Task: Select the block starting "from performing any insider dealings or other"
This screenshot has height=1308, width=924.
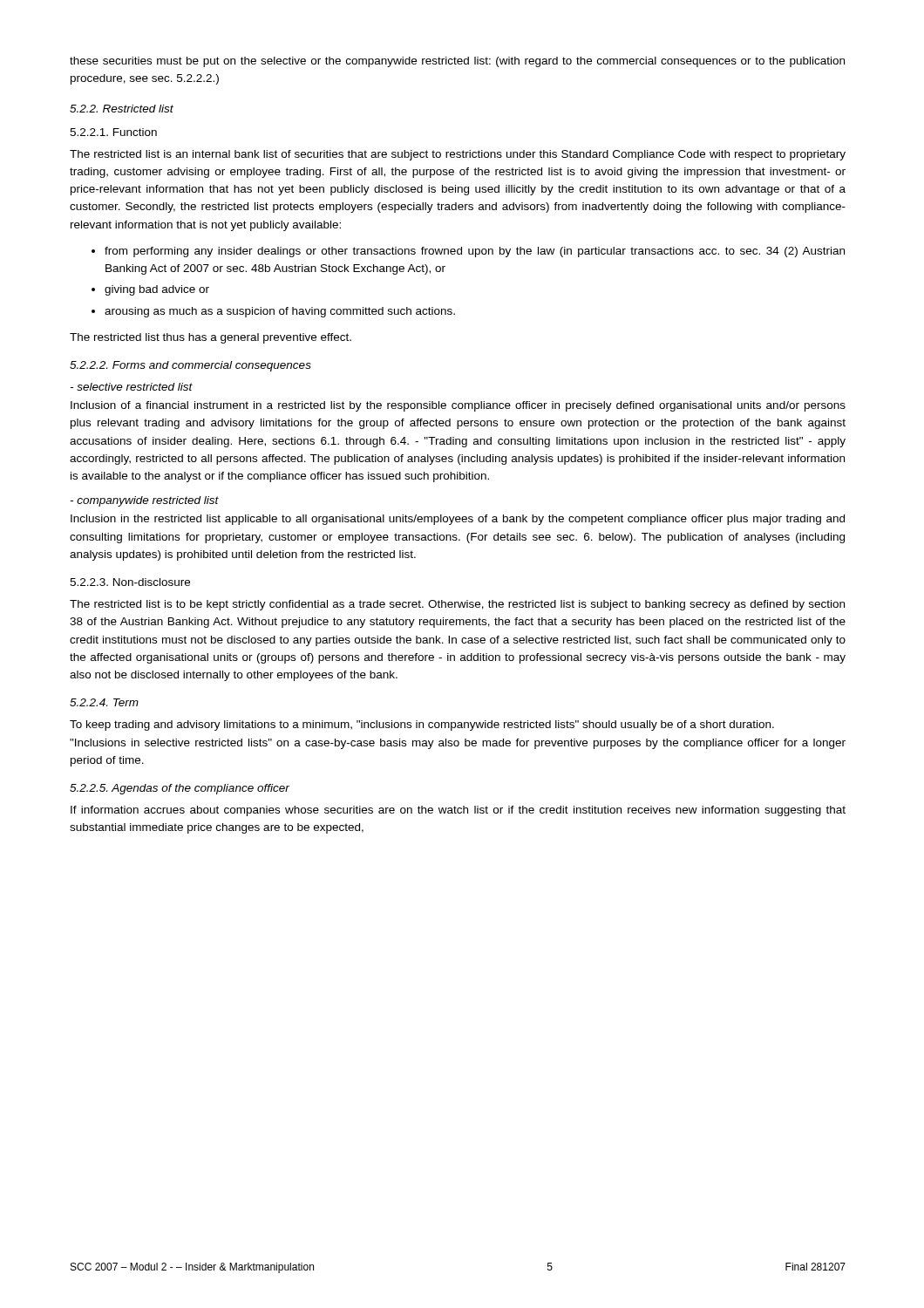Action: point(475,259)
